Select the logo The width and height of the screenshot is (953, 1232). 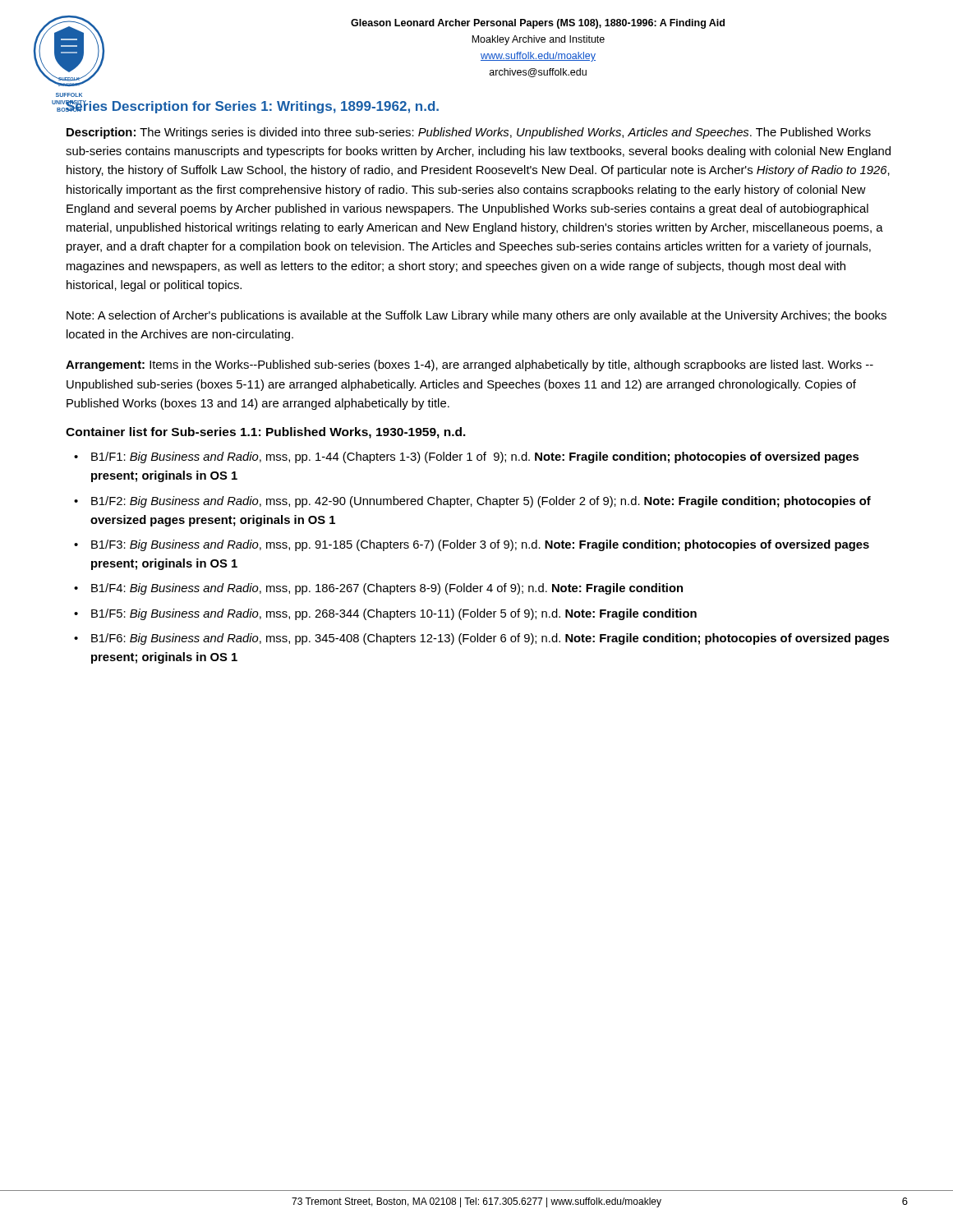point(69,51)
